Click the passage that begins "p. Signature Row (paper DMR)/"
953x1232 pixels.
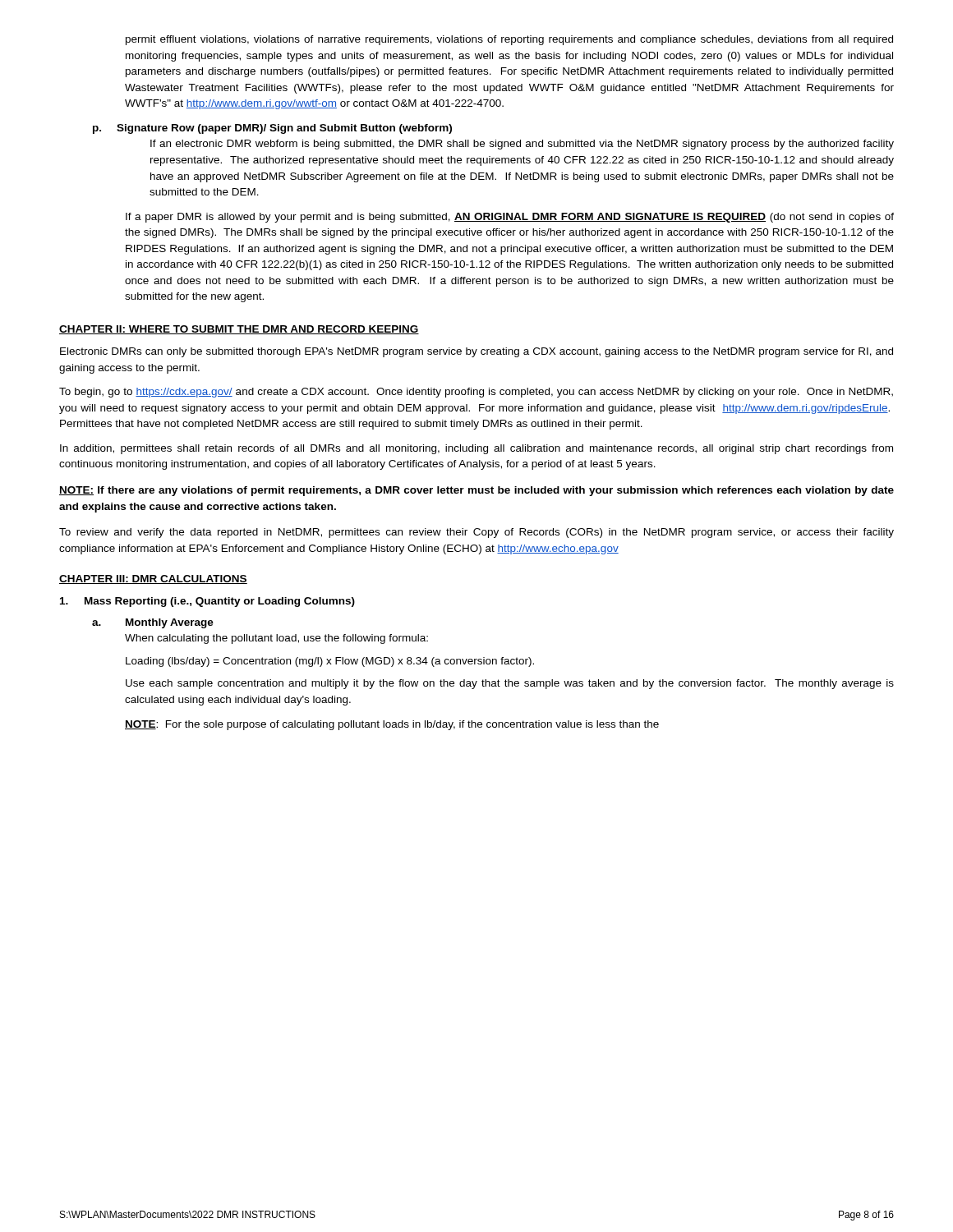point(493,160)
